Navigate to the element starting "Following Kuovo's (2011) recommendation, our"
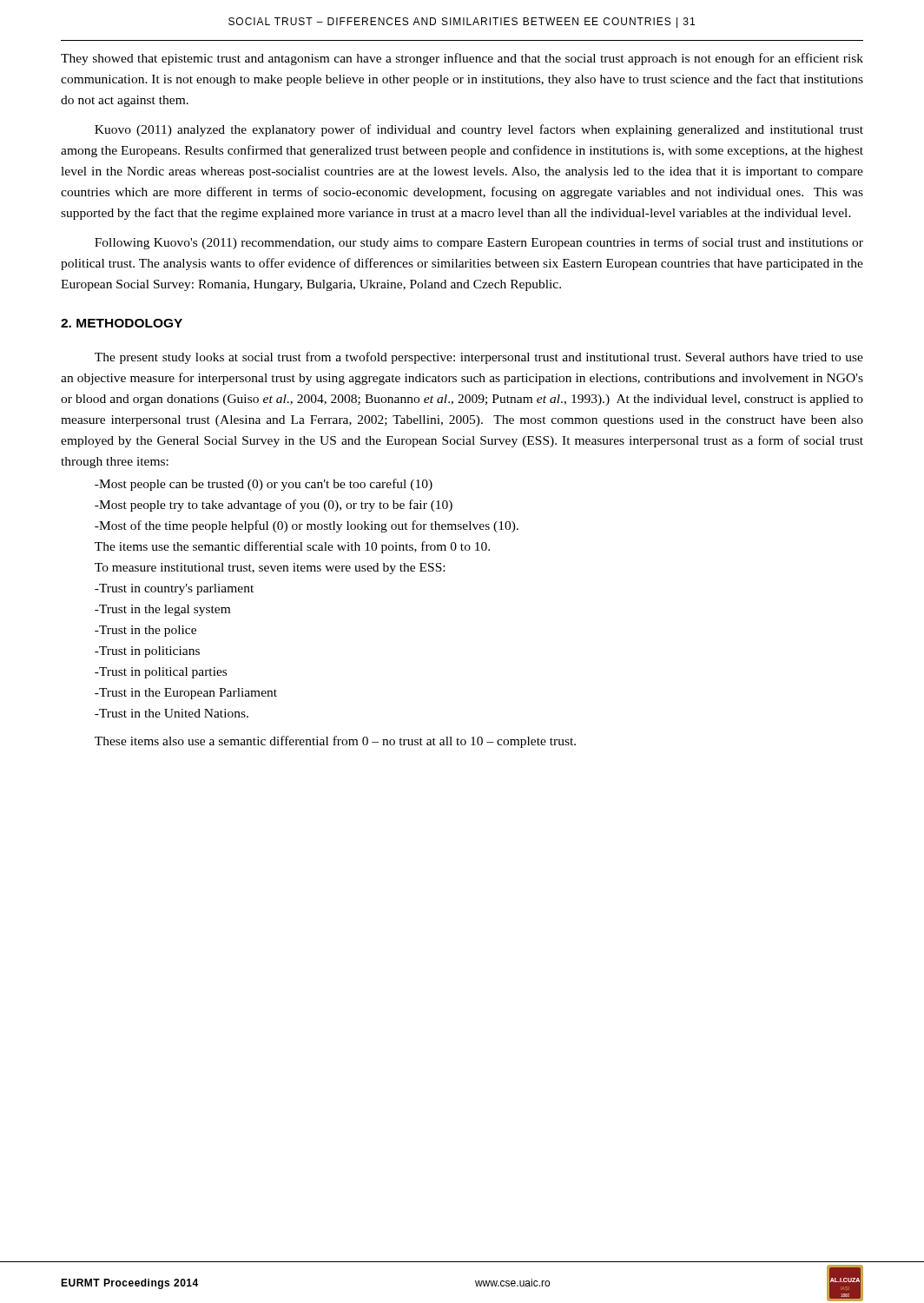 click(x=462, y=263)
